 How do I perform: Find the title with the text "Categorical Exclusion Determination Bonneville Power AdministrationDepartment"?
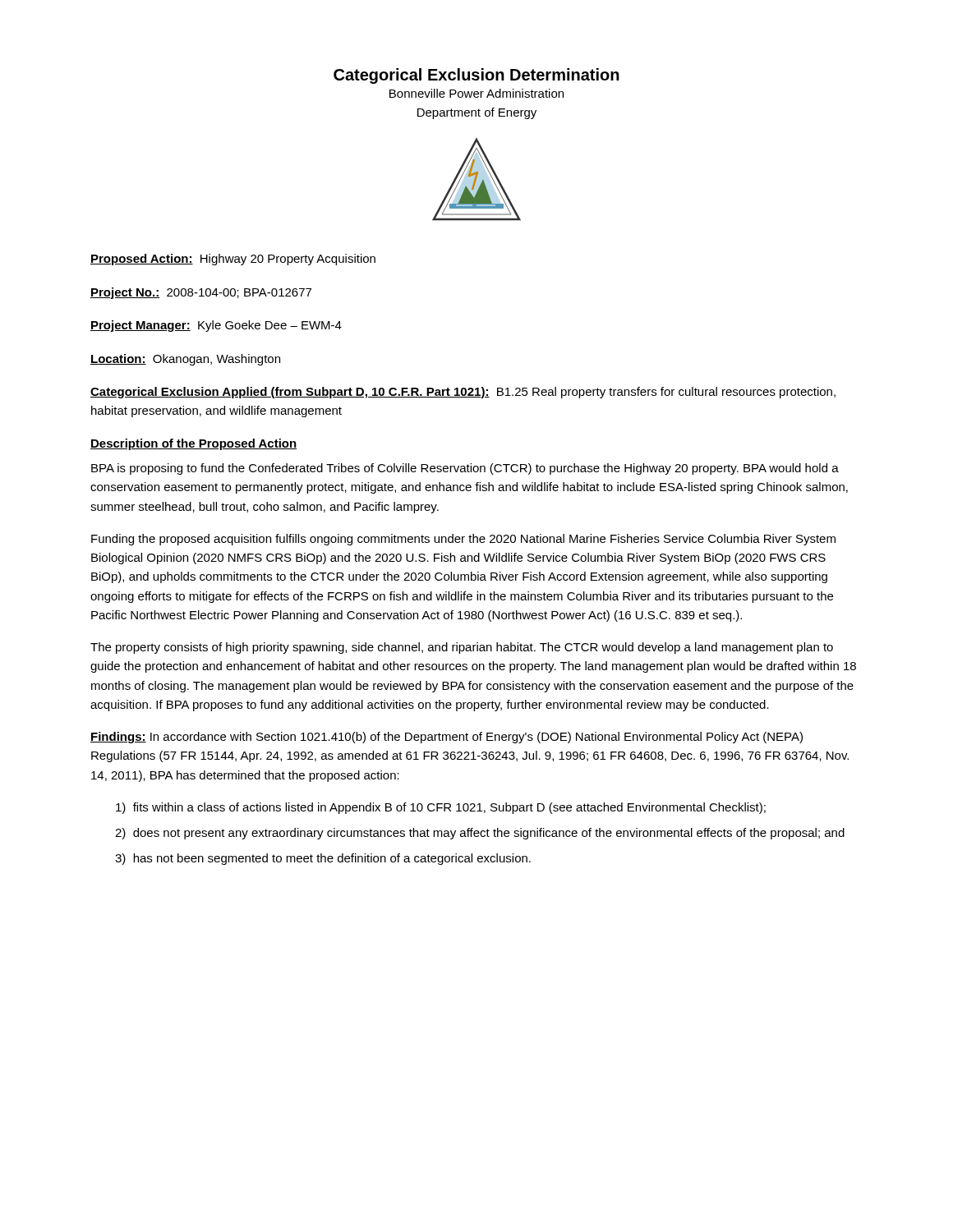(x=476, y=94)
